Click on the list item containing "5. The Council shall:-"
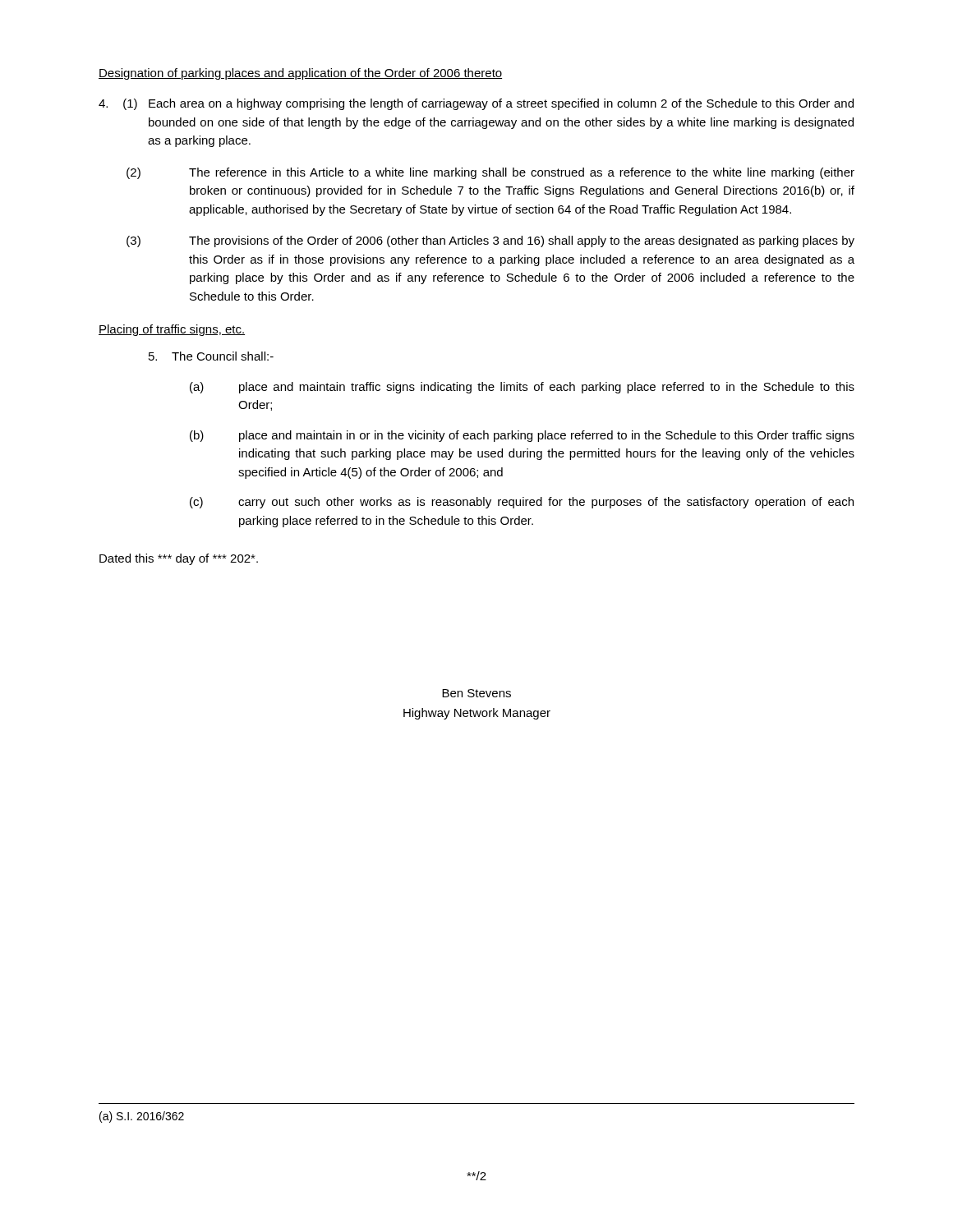Screen dimensions: 1232x953 (211, 356)
